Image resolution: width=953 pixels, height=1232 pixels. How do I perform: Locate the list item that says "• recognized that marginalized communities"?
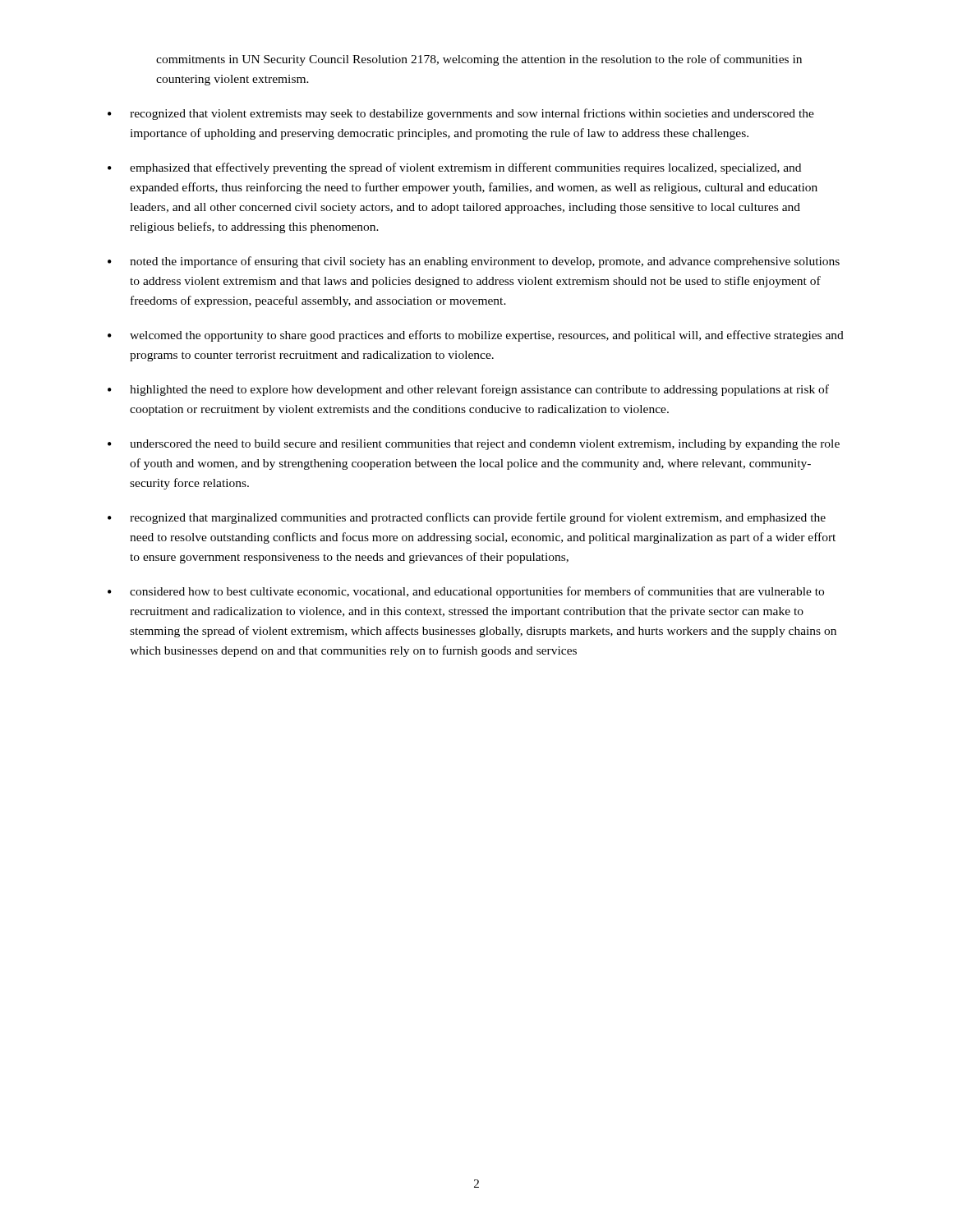pyautogui.click(x=476, y=537)
